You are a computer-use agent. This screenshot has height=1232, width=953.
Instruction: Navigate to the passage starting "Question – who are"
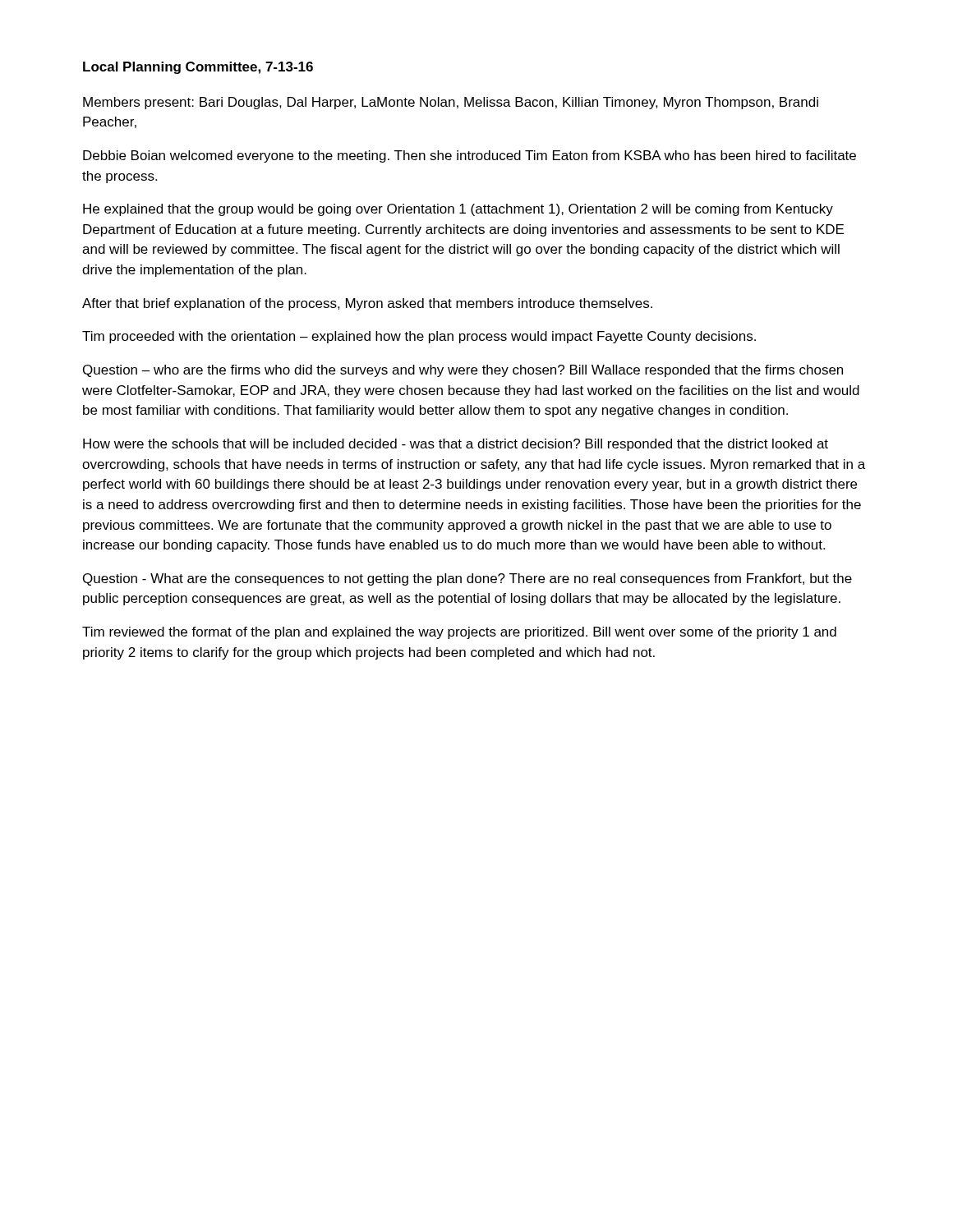point(471,390)
